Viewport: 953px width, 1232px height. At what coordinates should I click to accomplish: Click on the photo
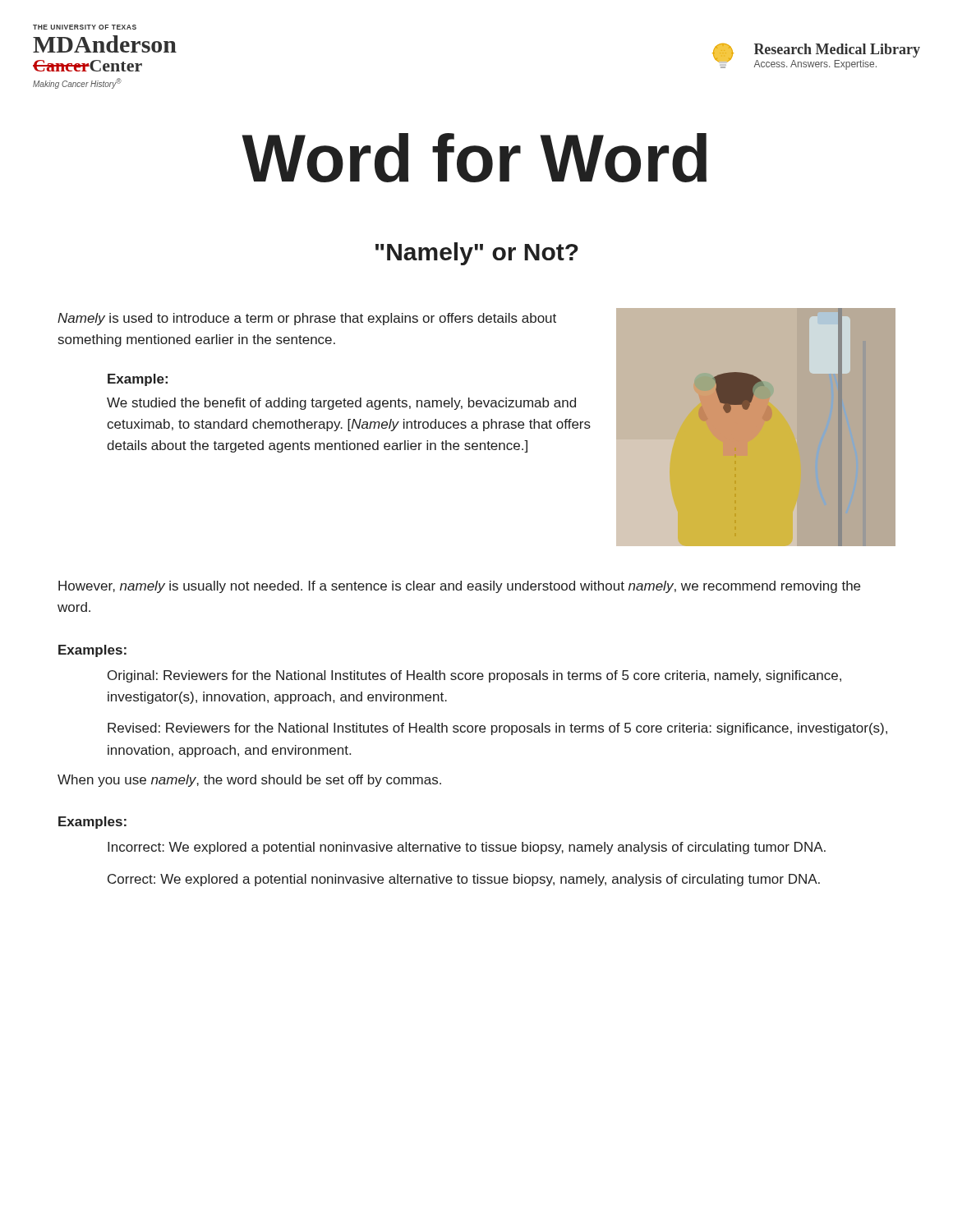756,429
